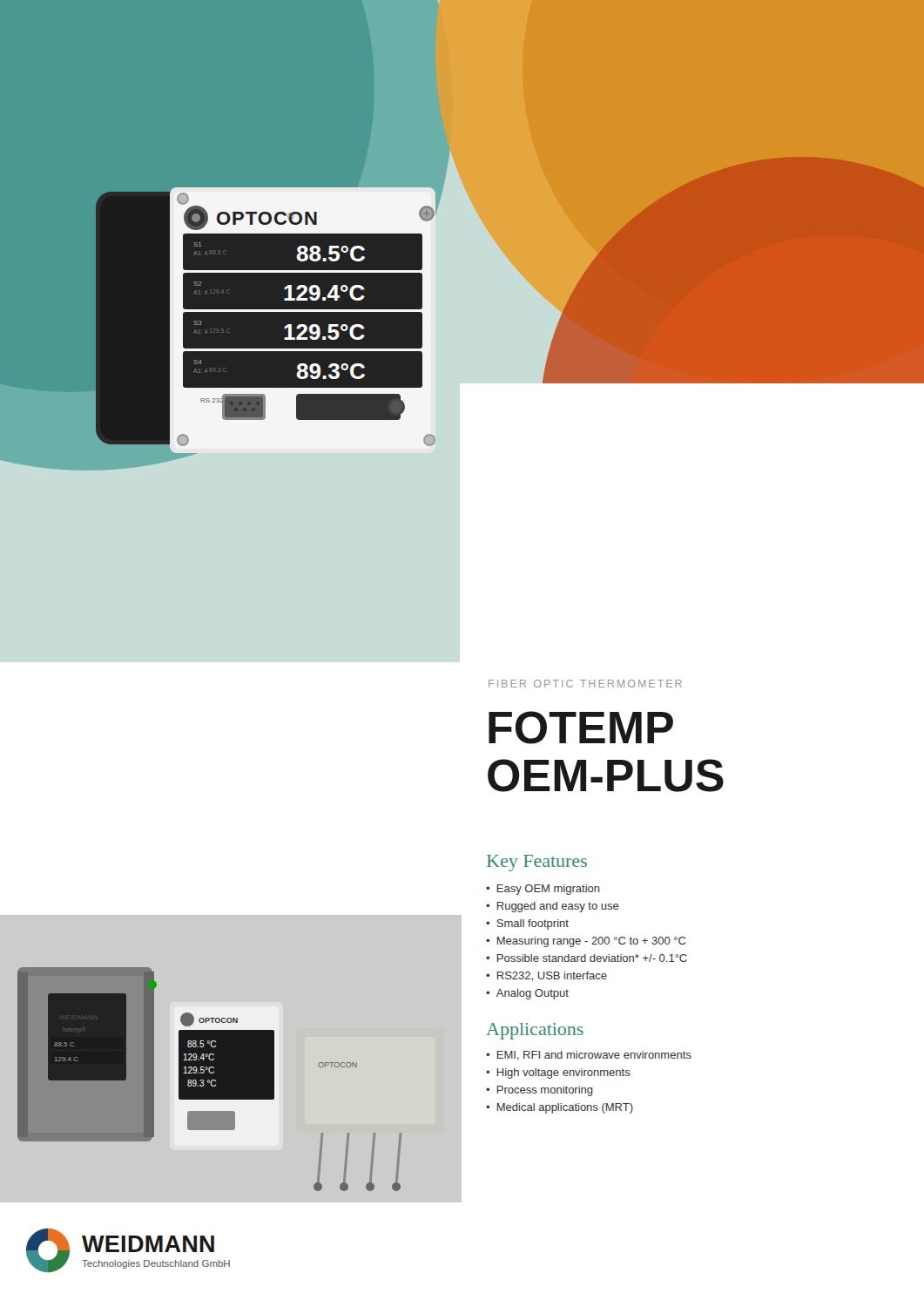
Task: Click on the block starting "• Easy OEM migration"
Action: click(x=543, y=888)
